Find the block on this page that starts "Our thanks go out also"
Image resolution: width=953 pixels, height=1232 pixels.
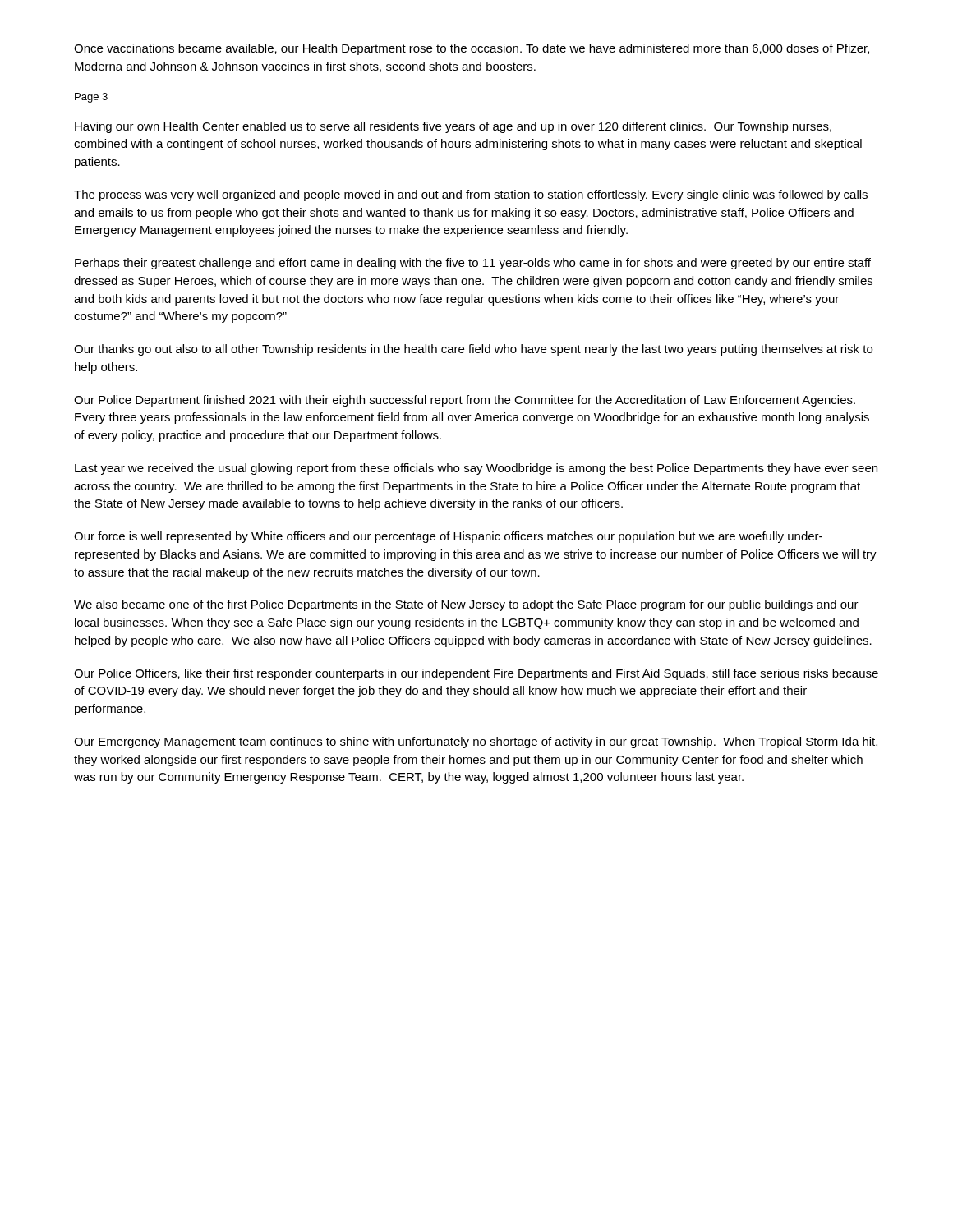point(474,358)
